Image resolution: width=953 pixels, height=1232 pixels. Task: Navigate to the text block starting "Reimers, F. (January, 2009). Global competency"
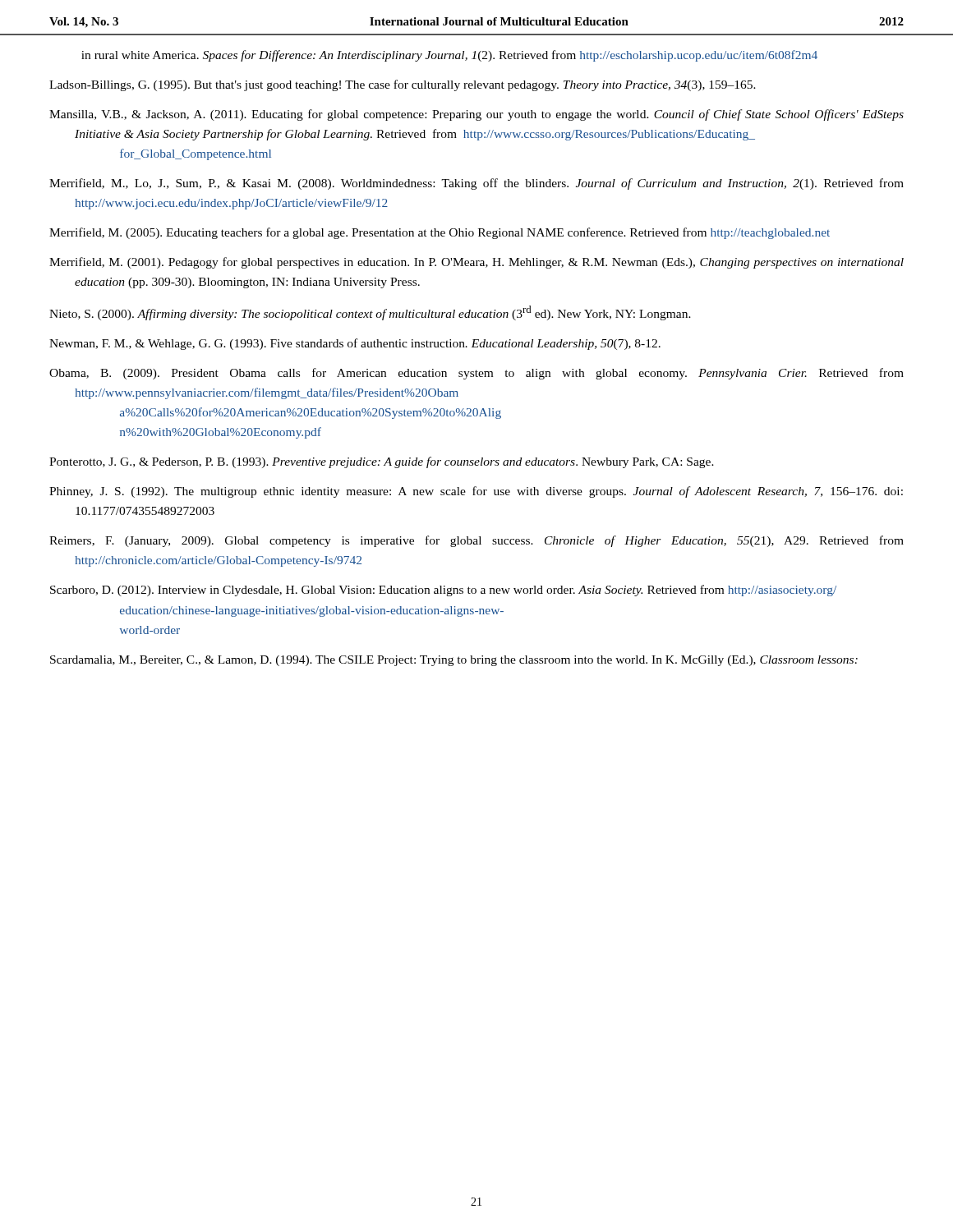coord(476,550)
